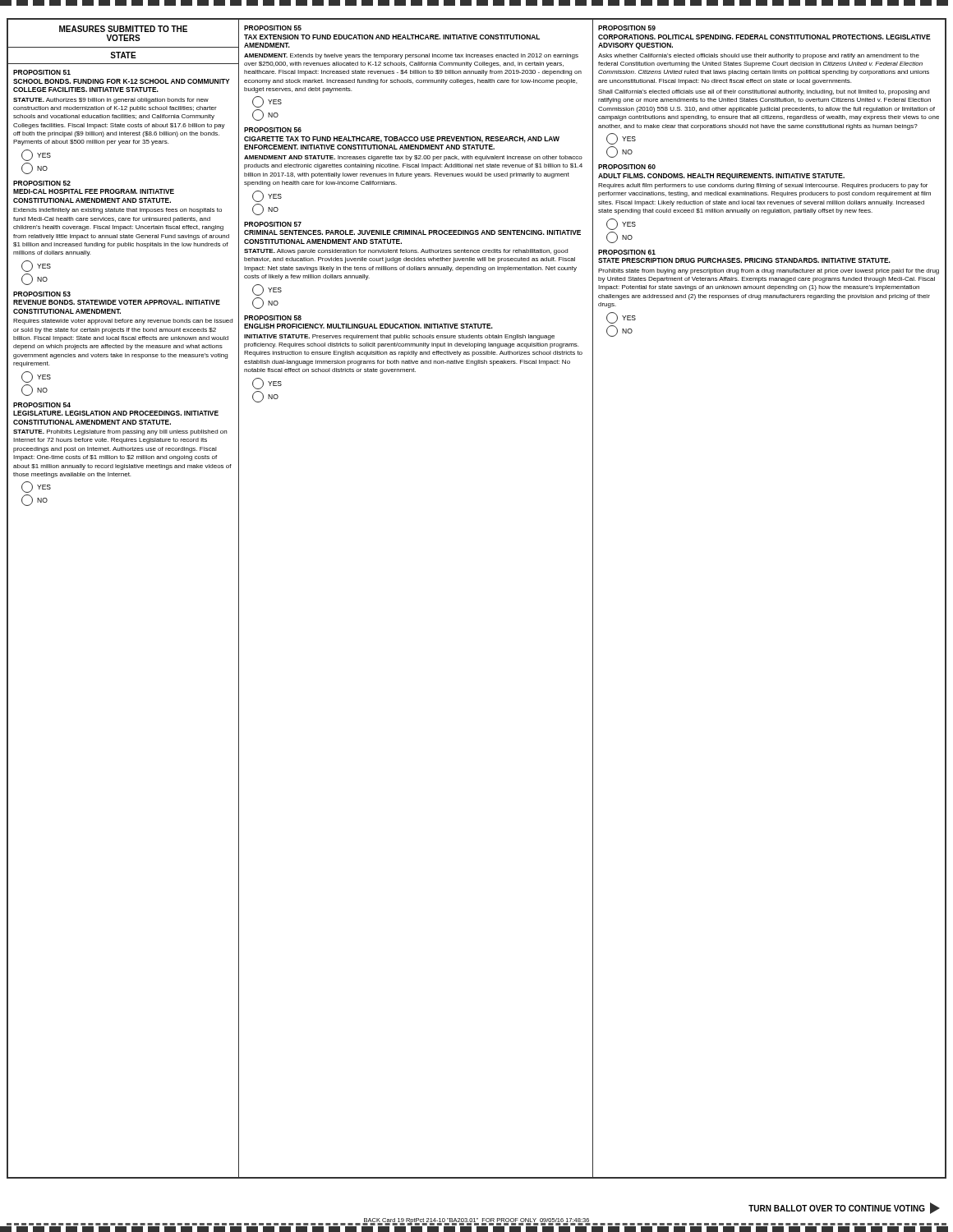
Task: Click on the element starting "MEASURES SUBMITTED TO THEVOTERS"
Action: pos(123,34)
